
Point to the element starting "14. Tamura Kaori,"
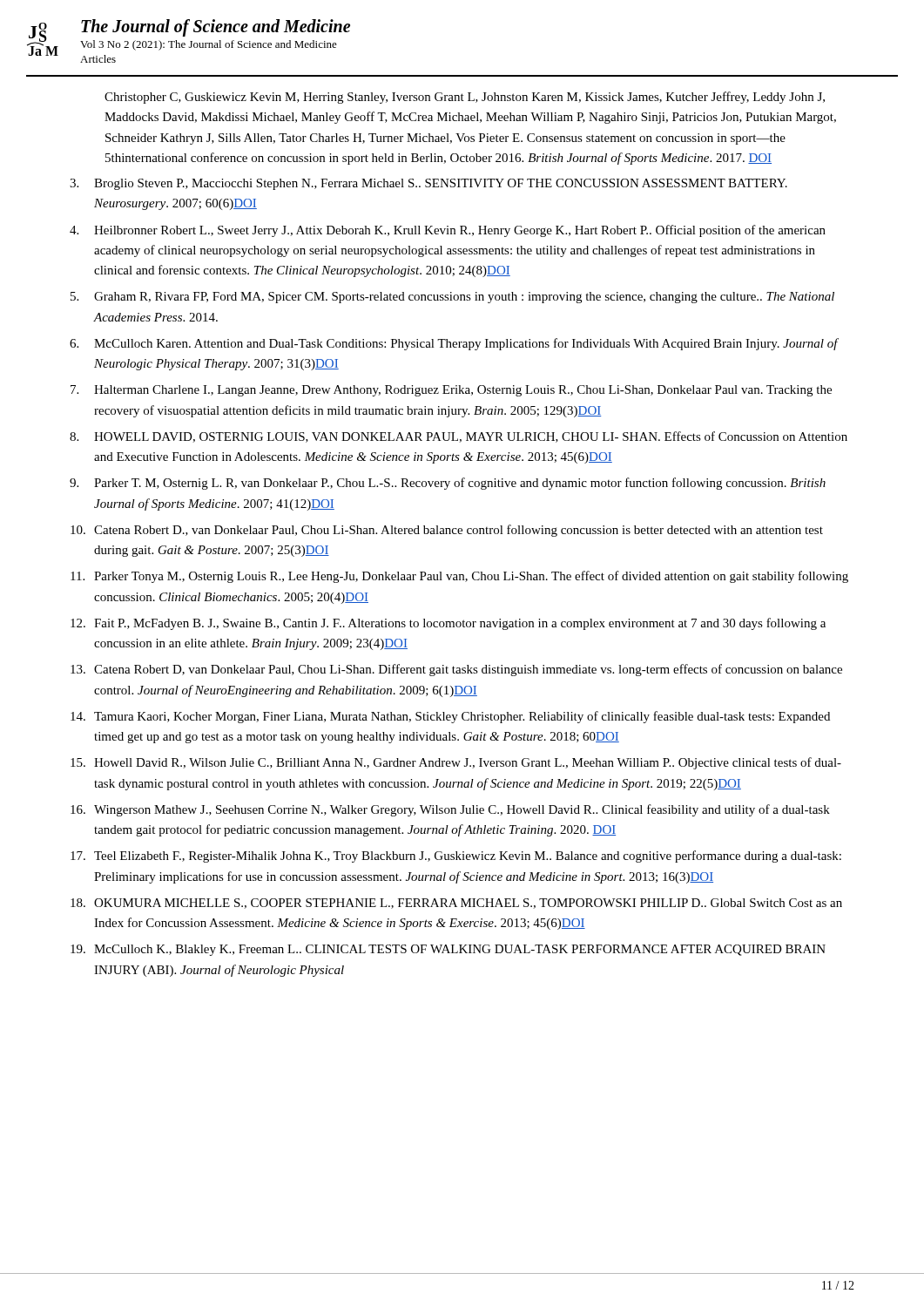[x=462, y=727]
